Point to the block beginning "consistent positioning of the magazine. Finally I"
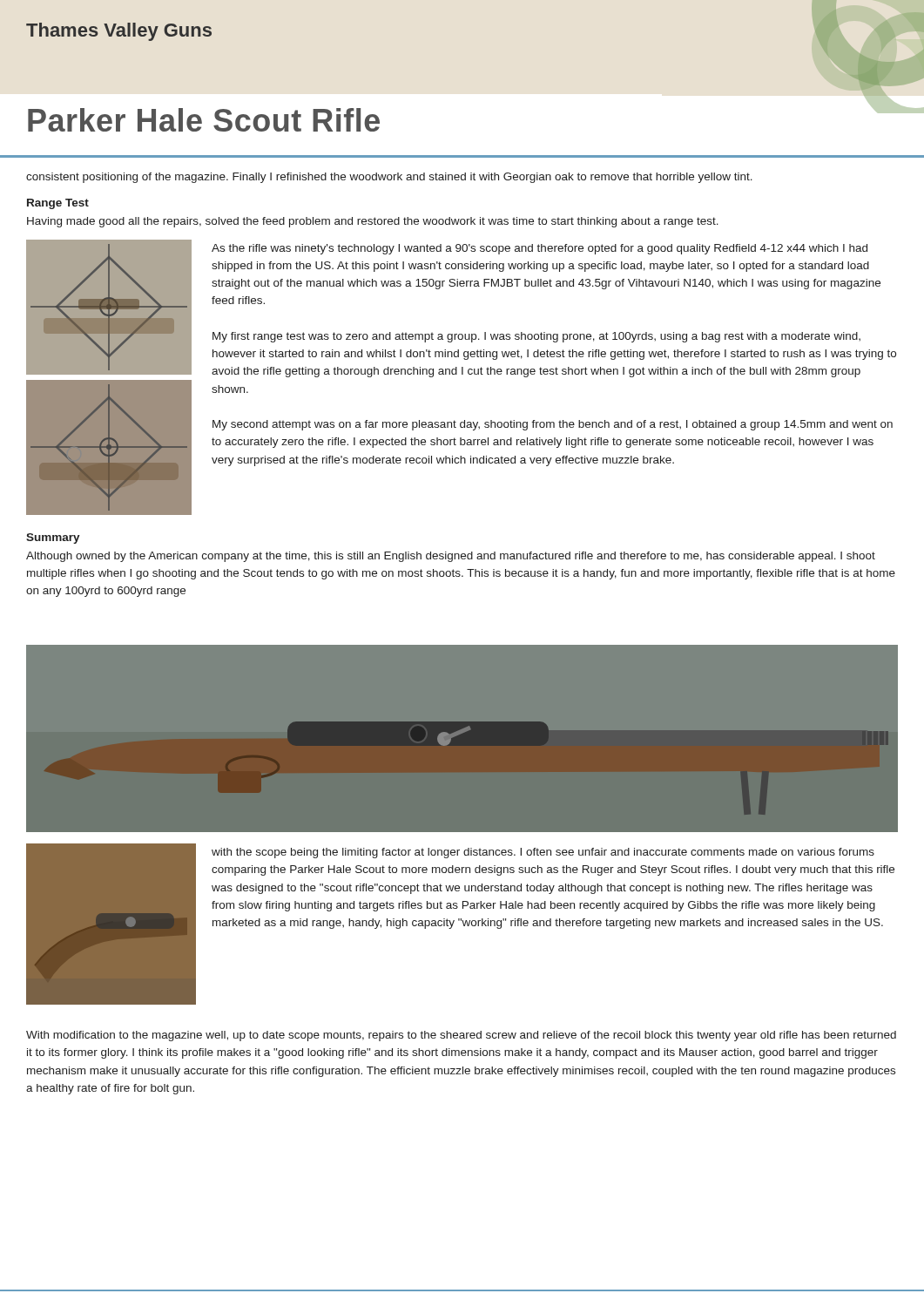Screen dimensions: 1307x924 pos(390,176)
